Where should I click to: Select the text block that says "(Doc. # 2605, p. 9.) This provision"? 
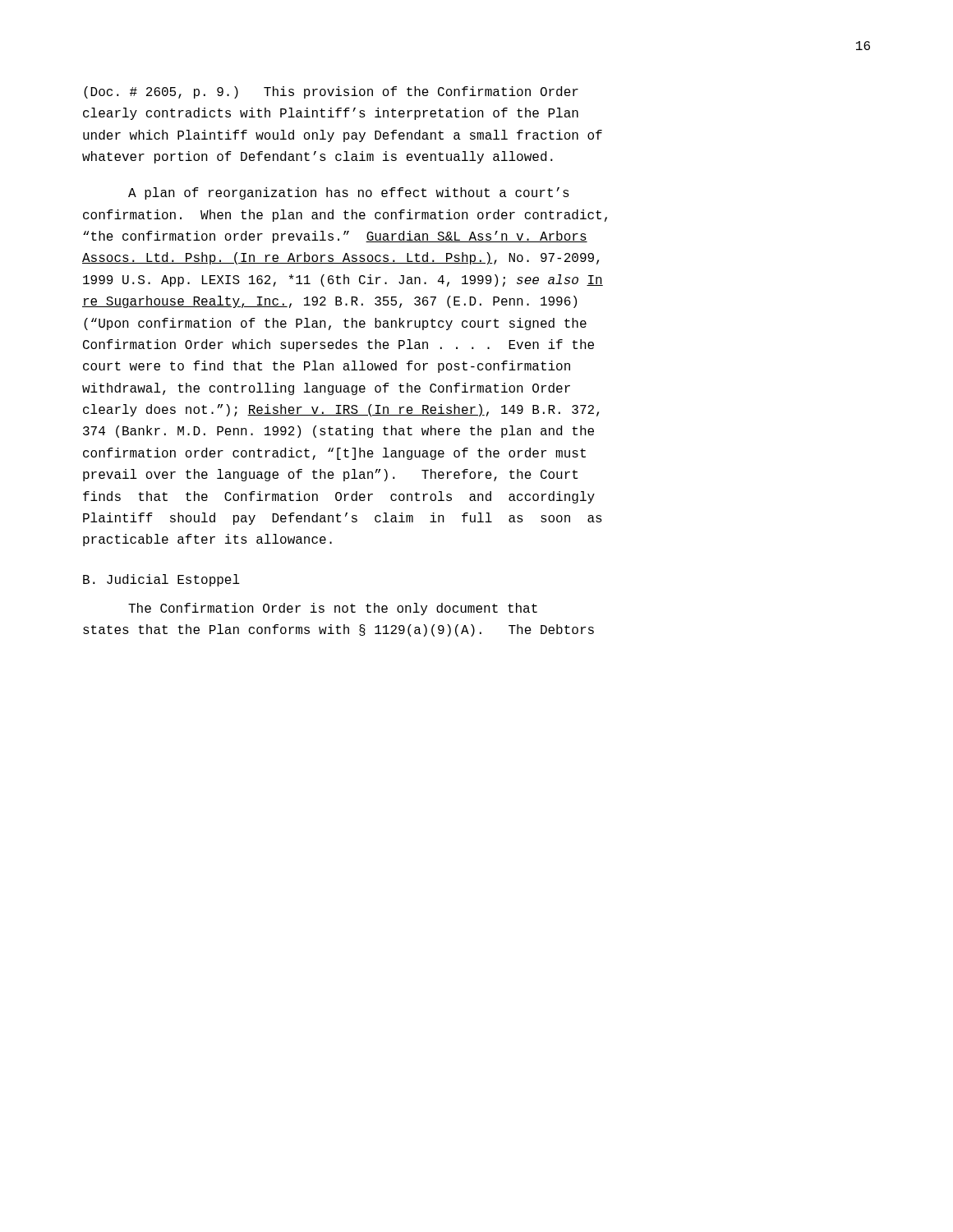point(476,125)
